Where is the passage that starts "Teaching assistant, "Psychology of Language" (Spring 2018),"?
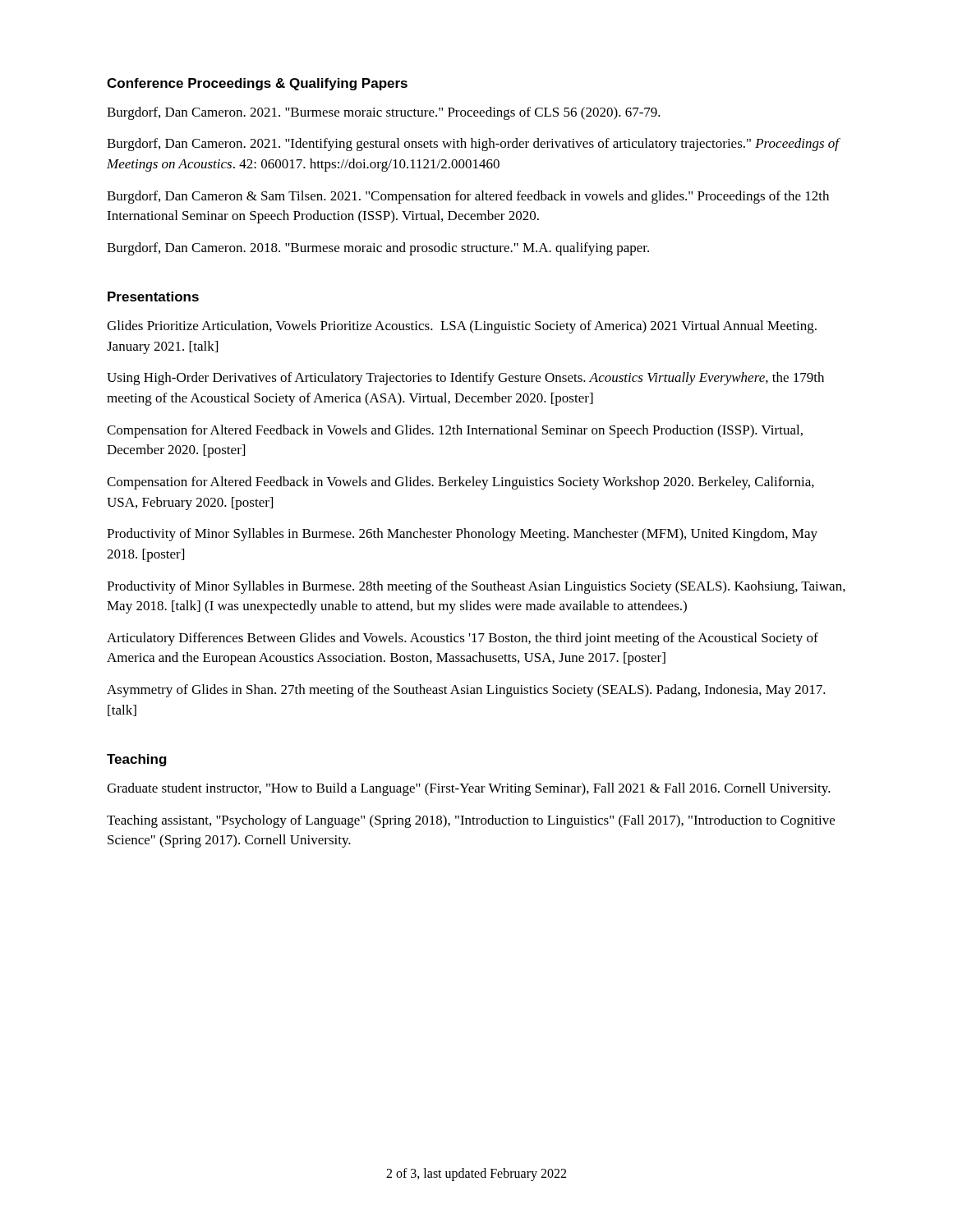The image size is (953, 1232). (471, 830)
